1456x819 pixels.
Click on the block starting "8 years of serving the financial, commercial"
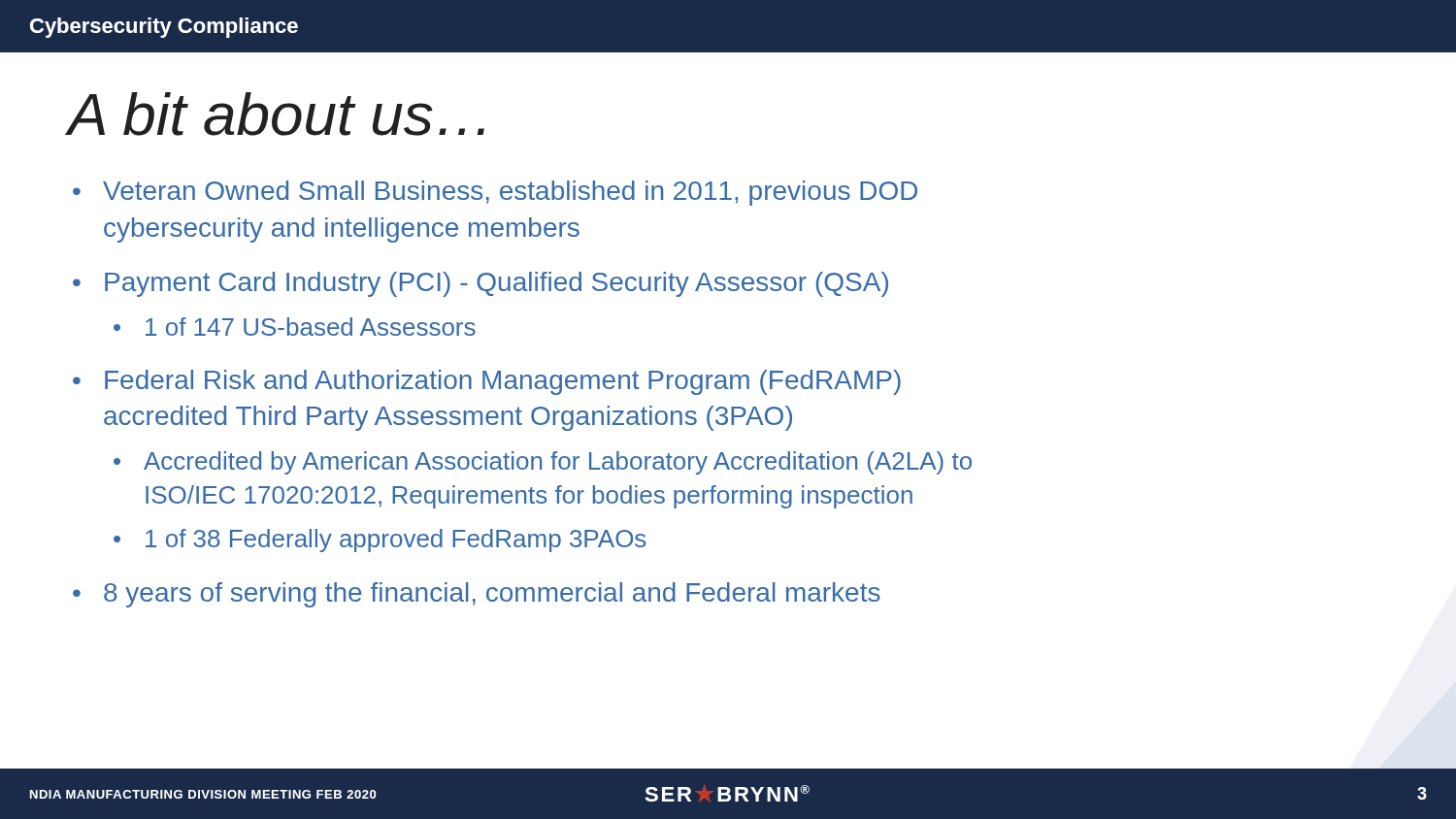pyautogui.click(x=492, y=592)
